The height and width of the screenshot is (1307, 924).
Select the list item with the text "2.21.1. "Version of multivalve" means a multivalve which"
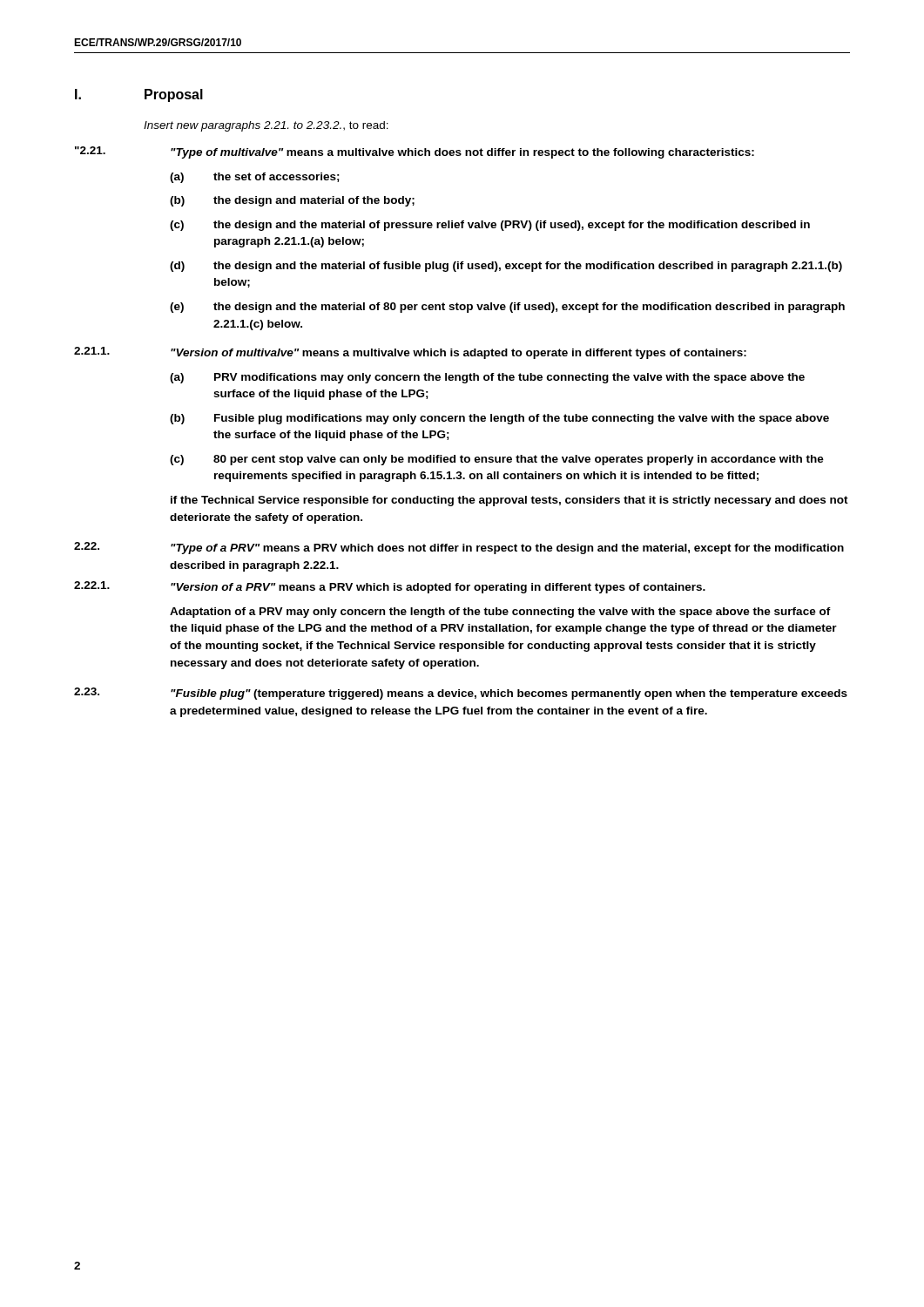pyautogui.click(x=410, y=353)
